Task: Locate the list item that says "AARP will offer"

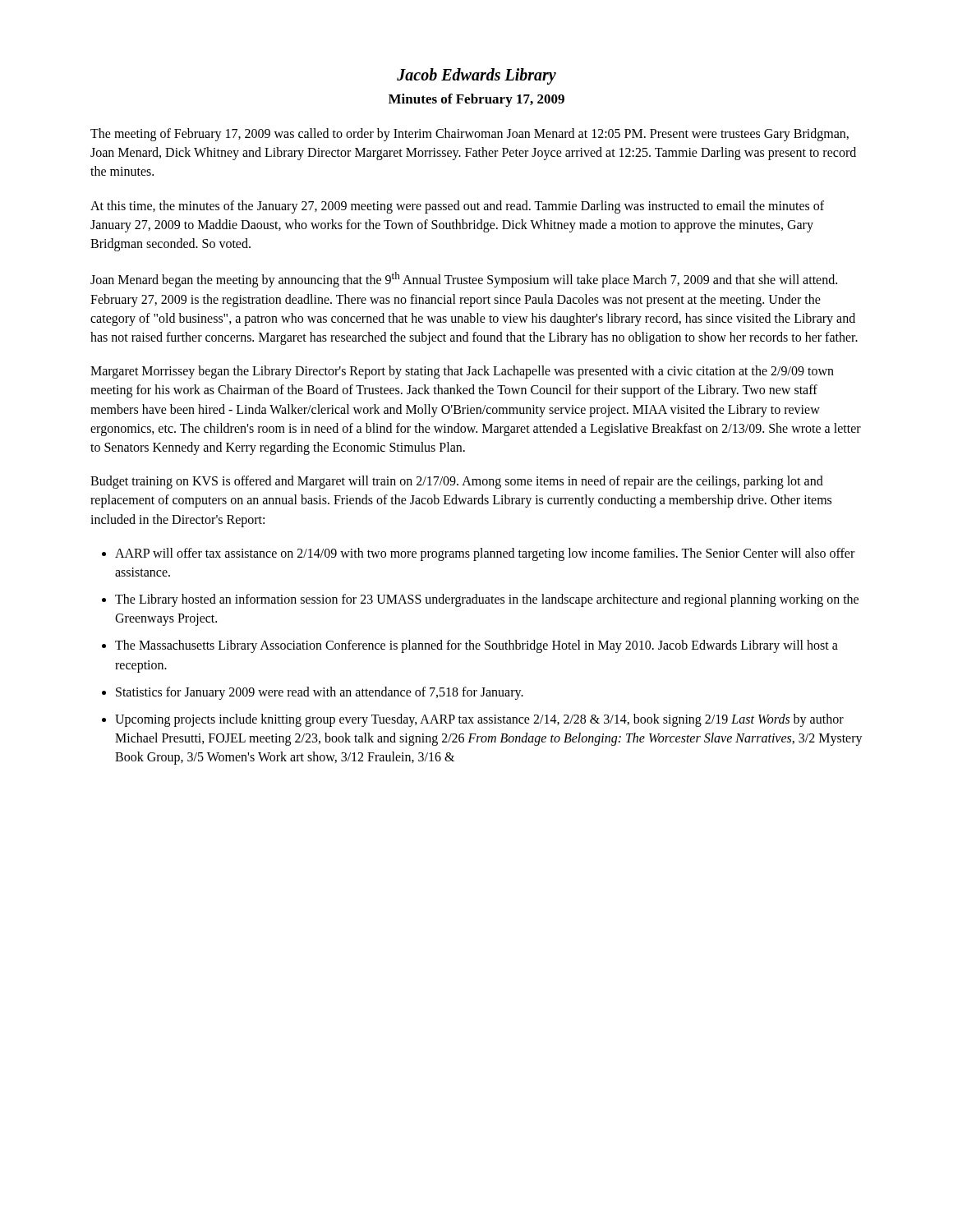Action: tap(489, 563)
